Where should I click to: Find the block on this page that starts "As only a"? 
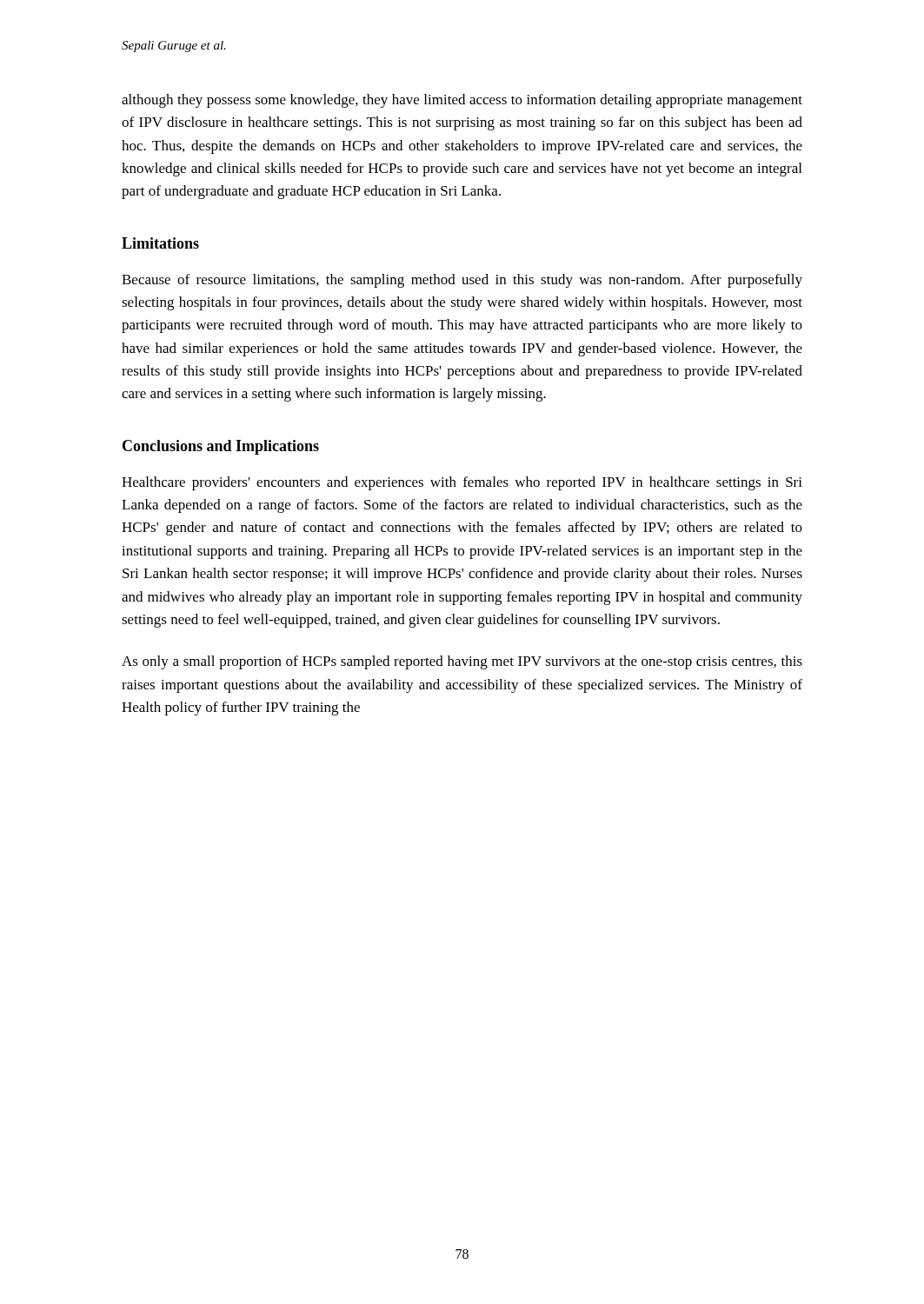[x=462, y=684]
